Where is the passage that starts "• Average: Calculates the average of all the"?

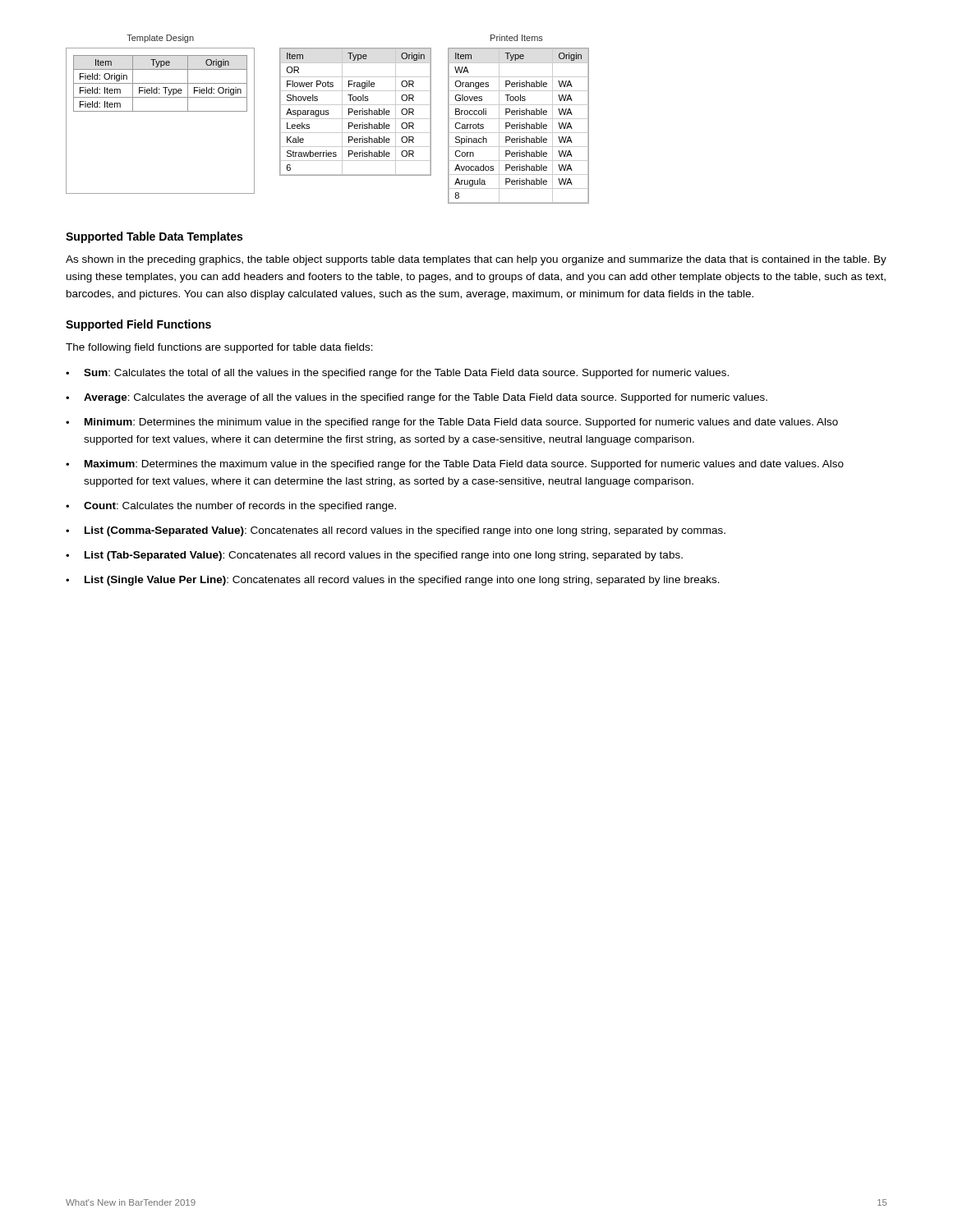(x=476, y=398)
